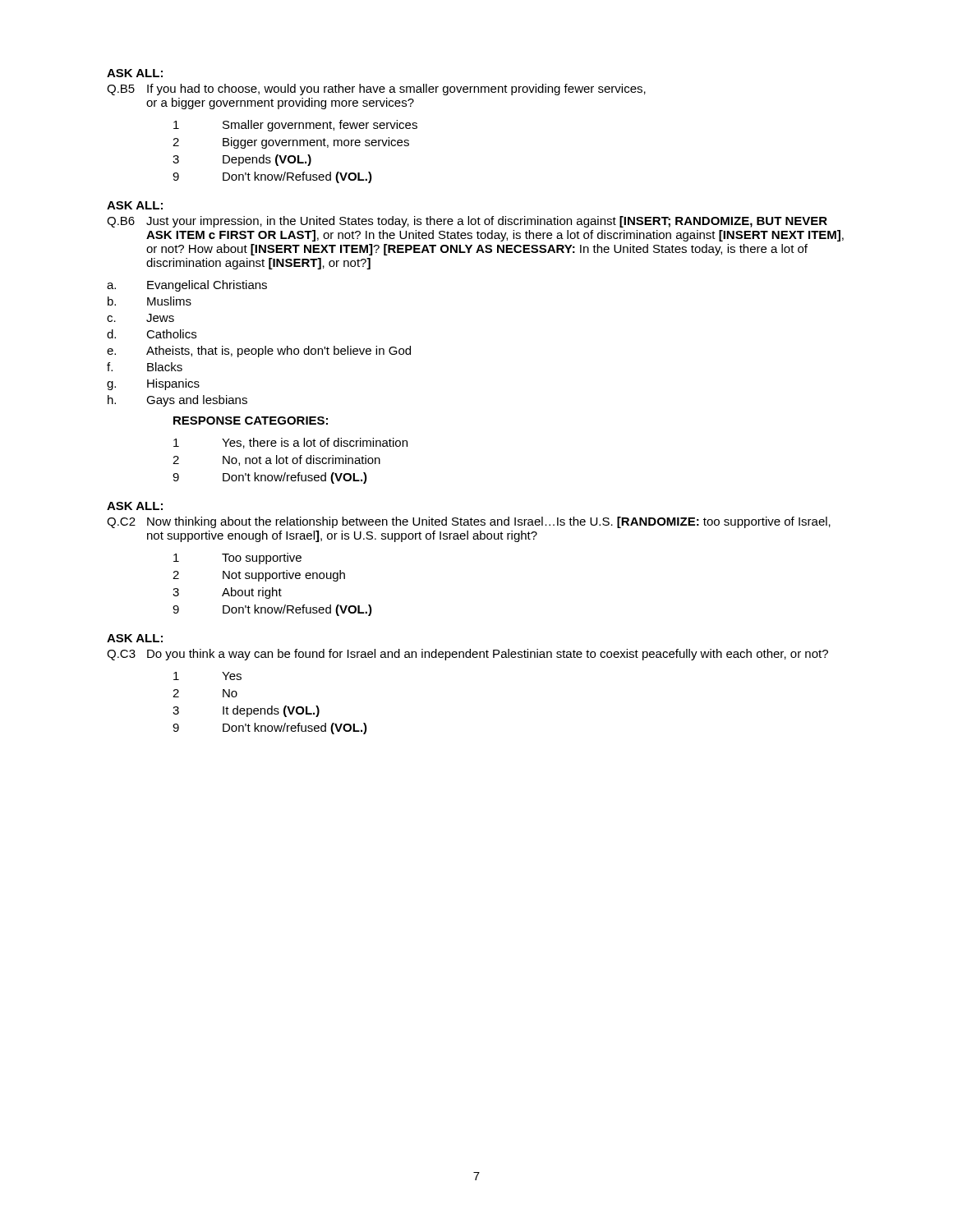Locate the block of text that opens with "Q.C3 Do you think"
This screenshot has width=953, height=1232.
coord(476,653)
